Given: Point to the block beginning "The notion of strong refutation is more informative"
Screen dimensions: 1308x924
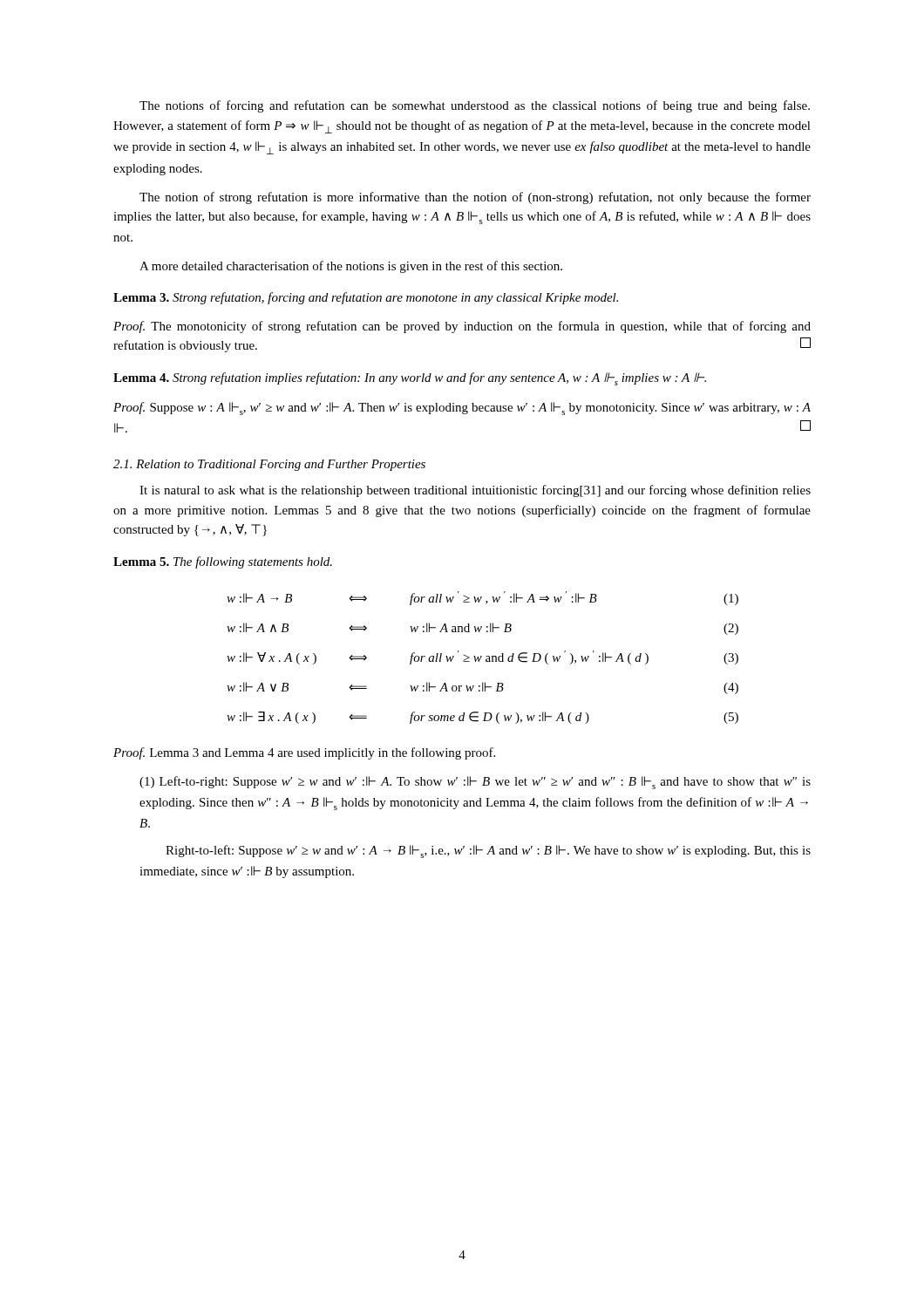Looking at the screenshot, I should [462, 217].
